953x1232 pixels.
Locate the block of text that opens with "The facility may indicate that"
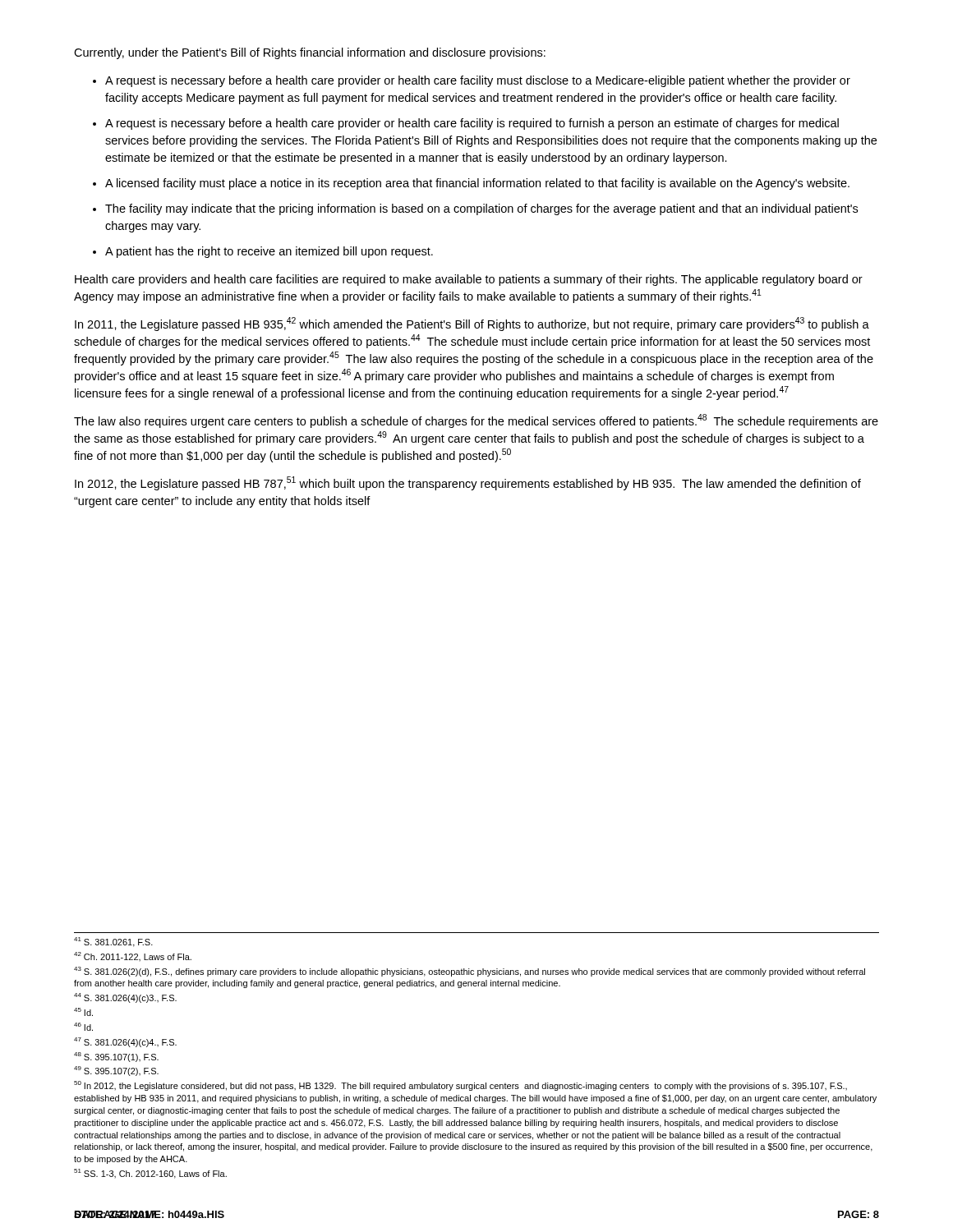[x=492, y=218]
